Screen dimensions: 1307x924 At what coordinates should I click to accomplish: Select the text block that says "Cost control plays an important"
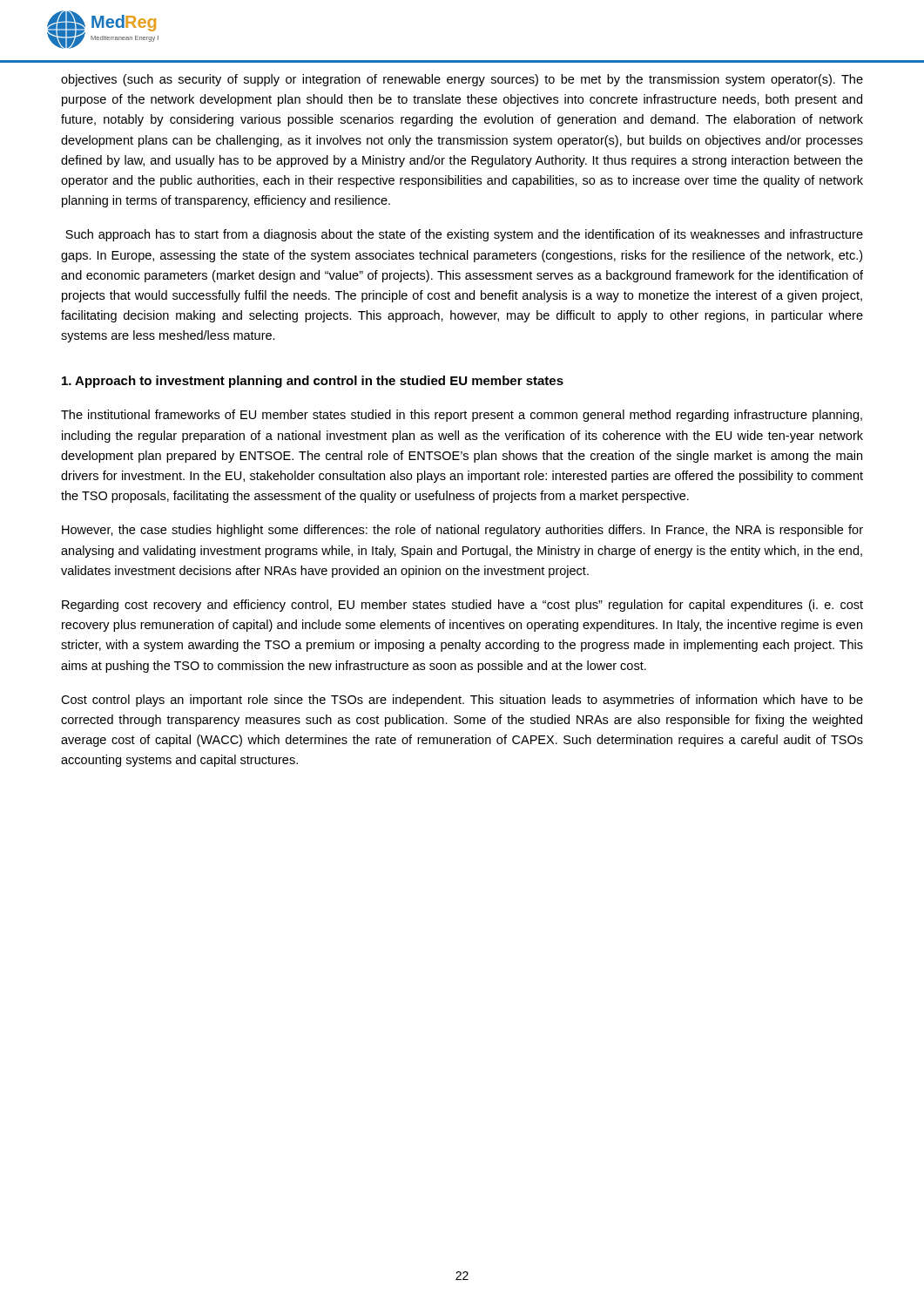click(462, 730)
